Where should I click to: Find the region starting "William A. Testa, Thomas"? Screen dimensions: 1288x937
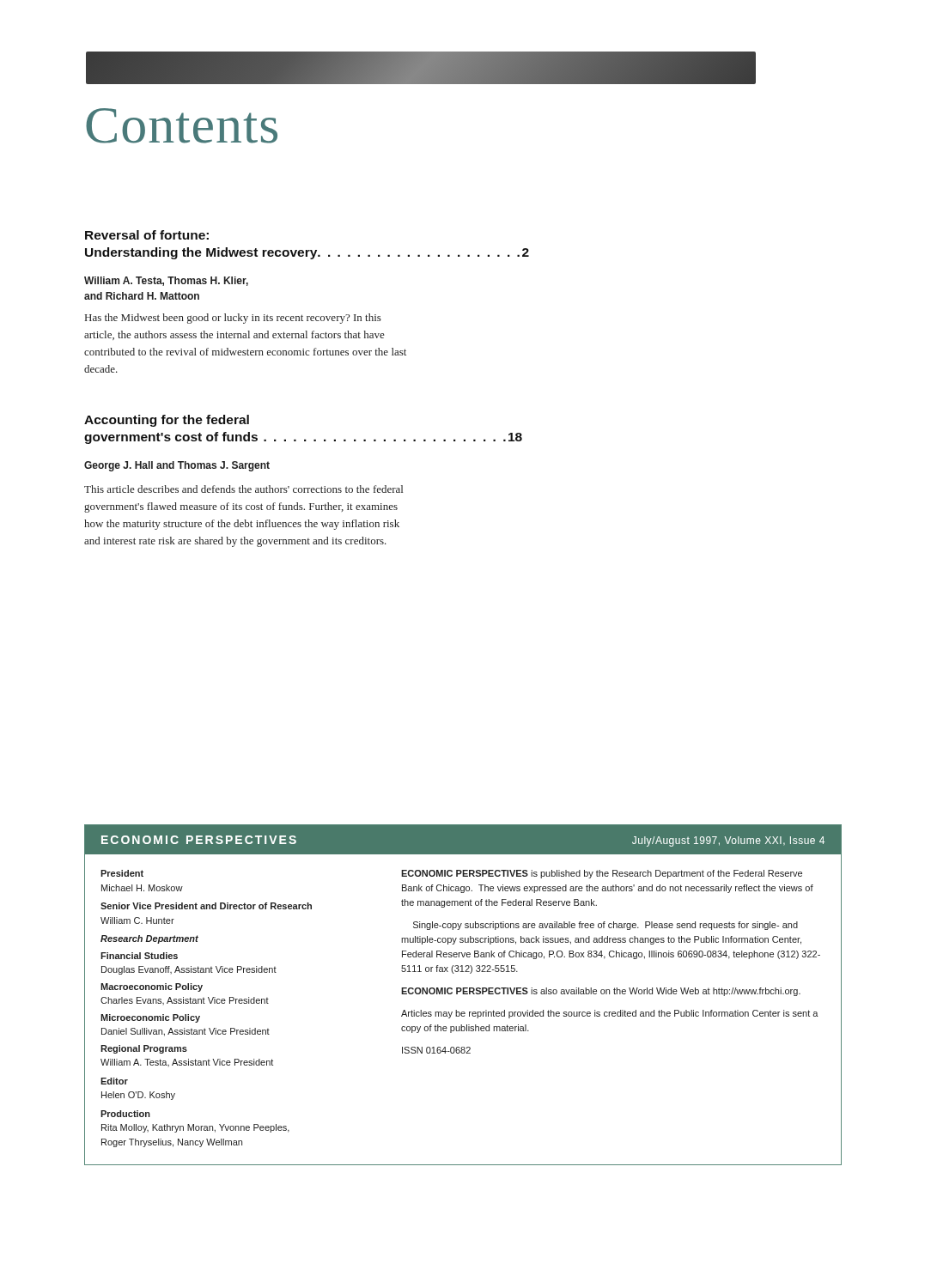tap(166, 289)
